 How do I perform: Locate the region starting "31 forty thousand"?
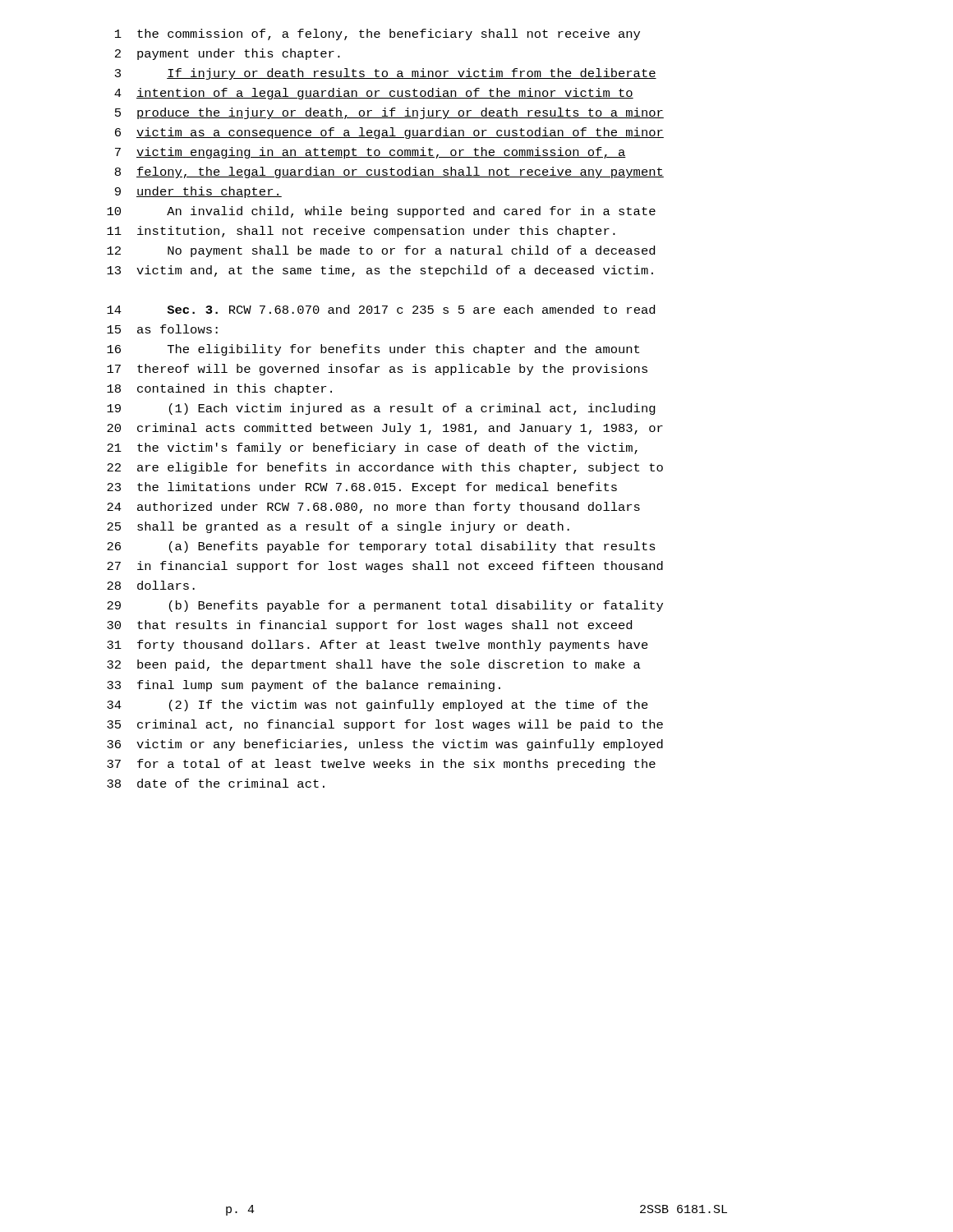489,646
